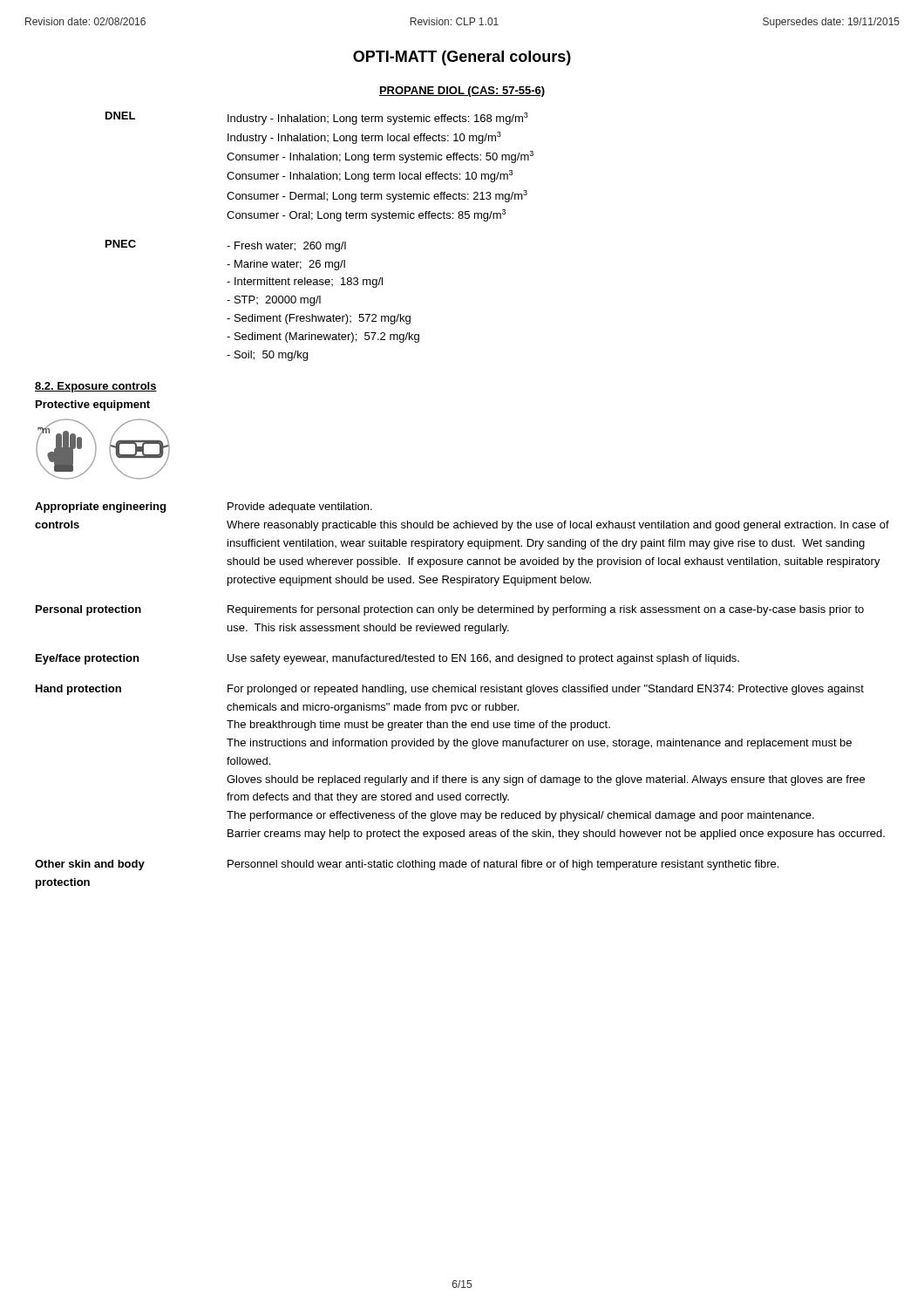Click a illustration
Image resolution: width=924 pixels, height=1308 pixels.
[x=462, y=449]
